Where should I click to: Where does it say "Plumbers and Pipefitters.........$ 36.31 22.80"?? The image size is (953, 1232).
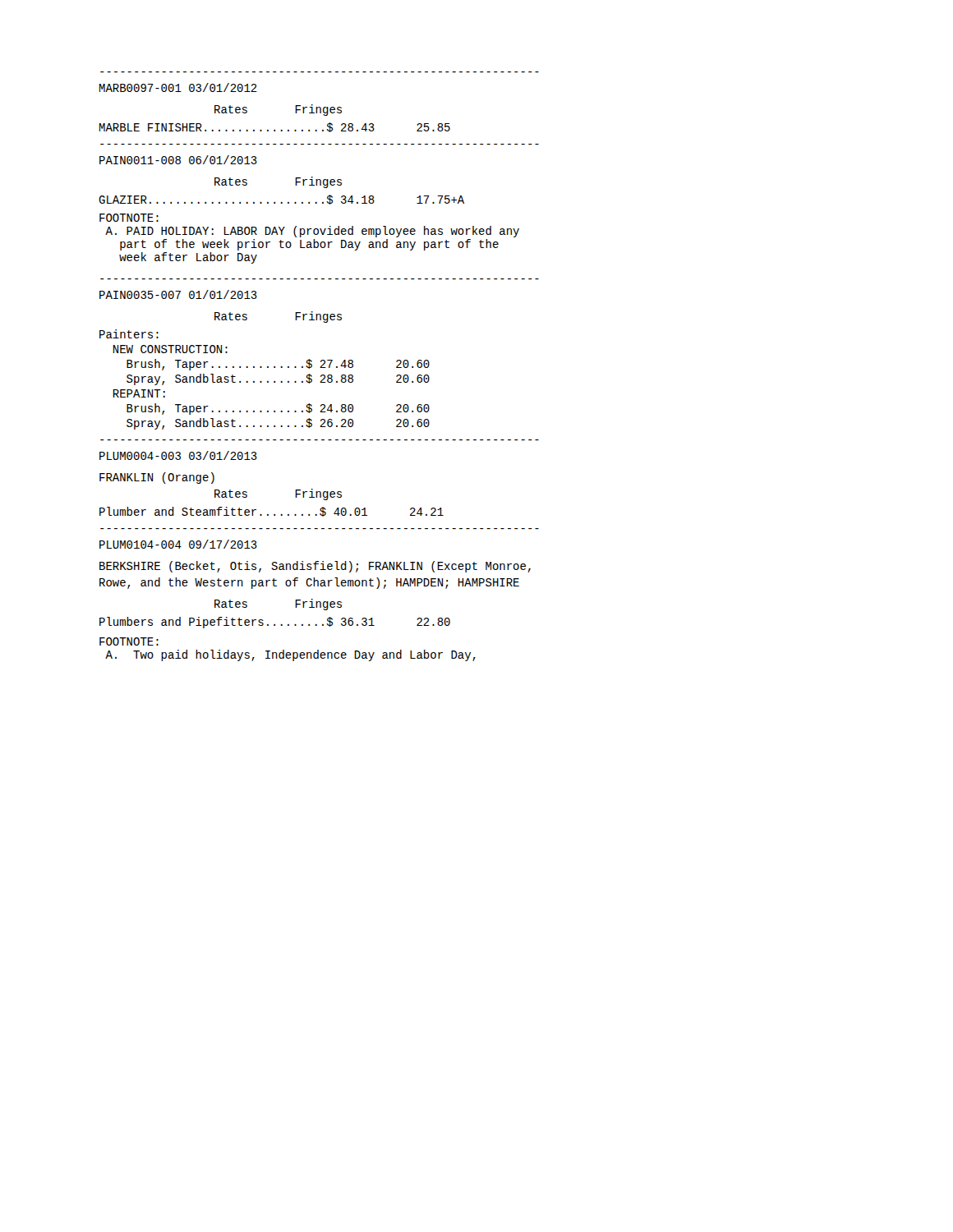point(275,623)
